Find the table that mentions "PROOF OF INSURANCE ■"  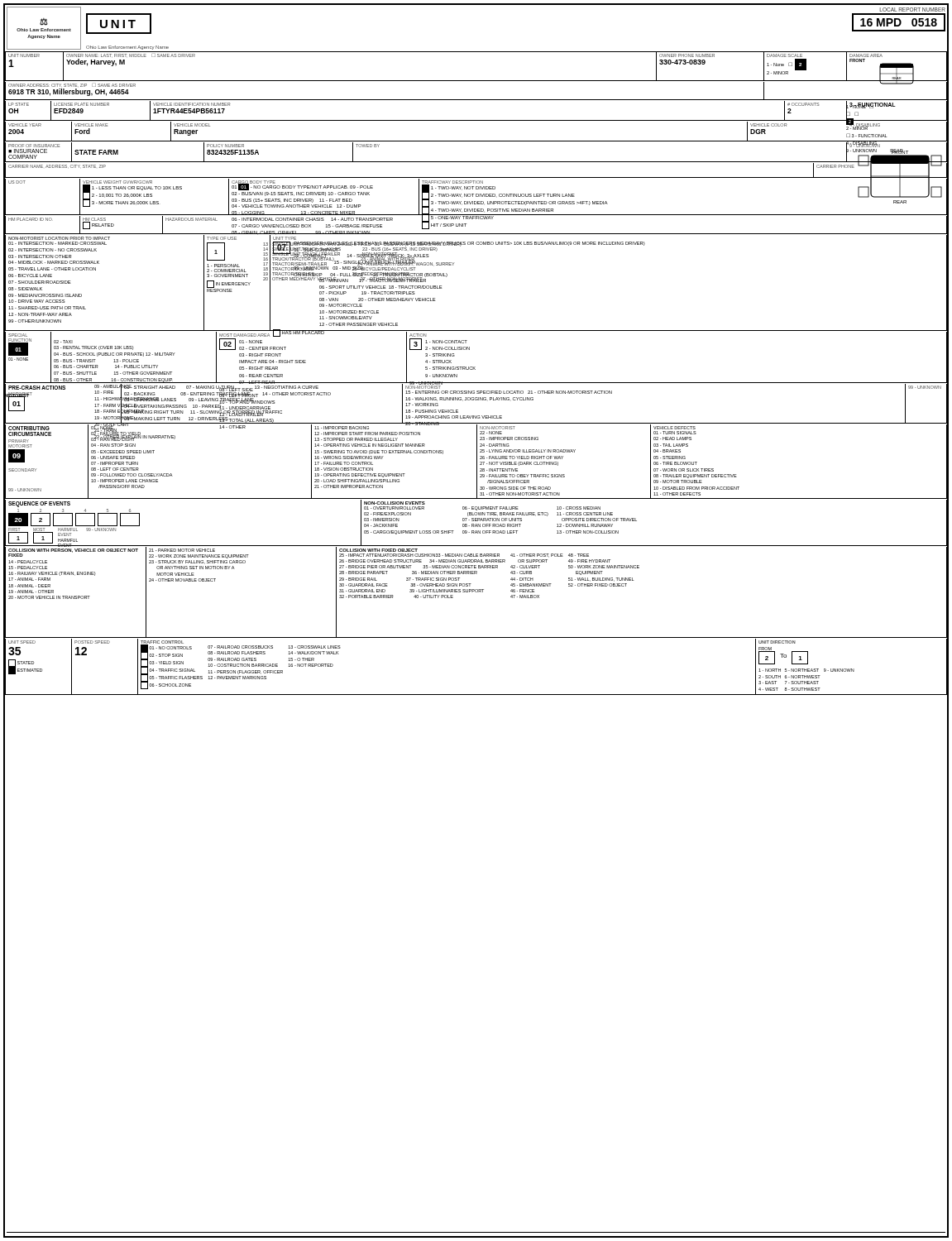pyautogui.click(x=476, y=152)
